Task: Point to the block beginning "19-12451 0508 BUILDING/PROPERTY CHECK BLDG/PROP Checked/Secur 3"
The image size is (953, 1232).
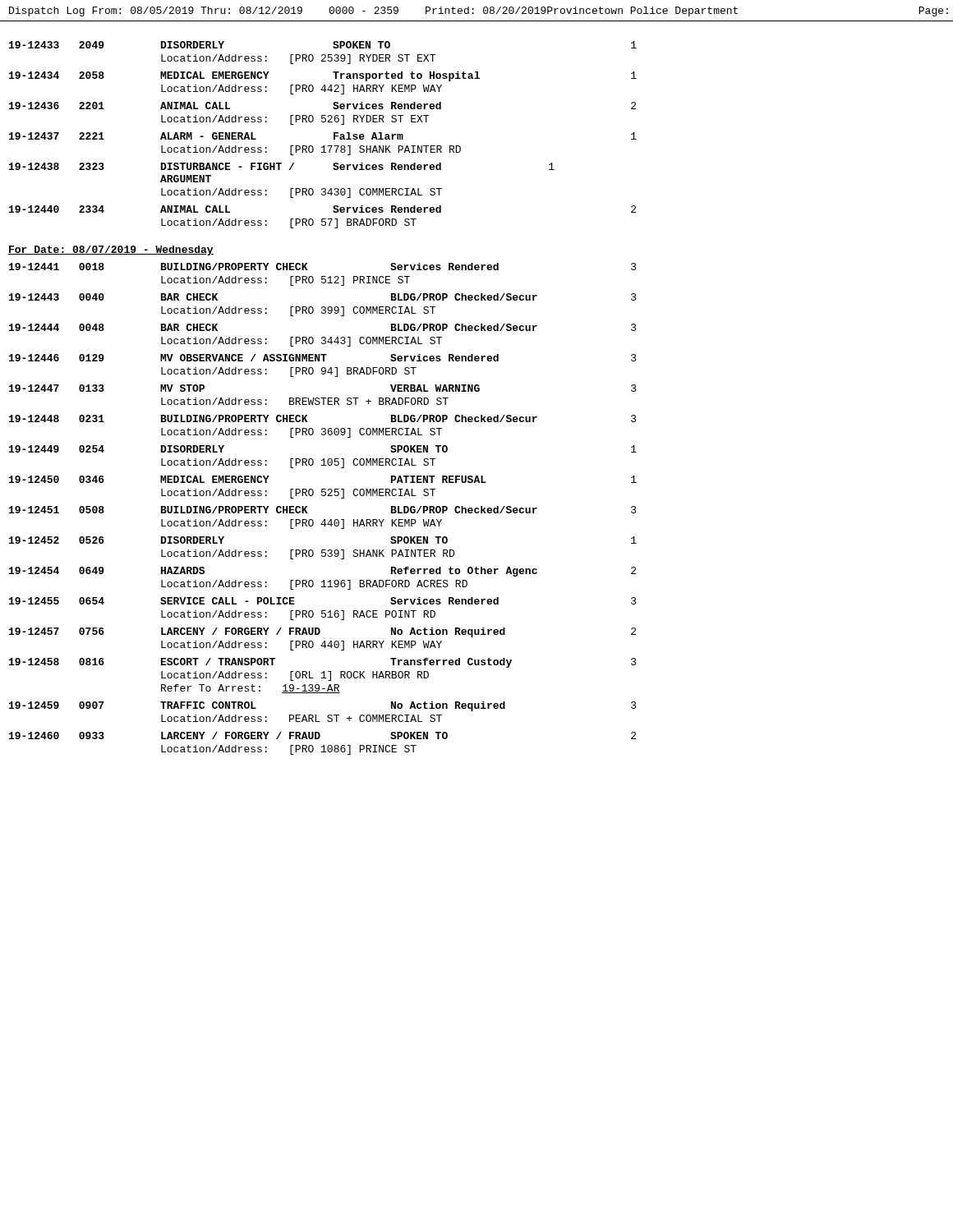Action: coord(476,517)
